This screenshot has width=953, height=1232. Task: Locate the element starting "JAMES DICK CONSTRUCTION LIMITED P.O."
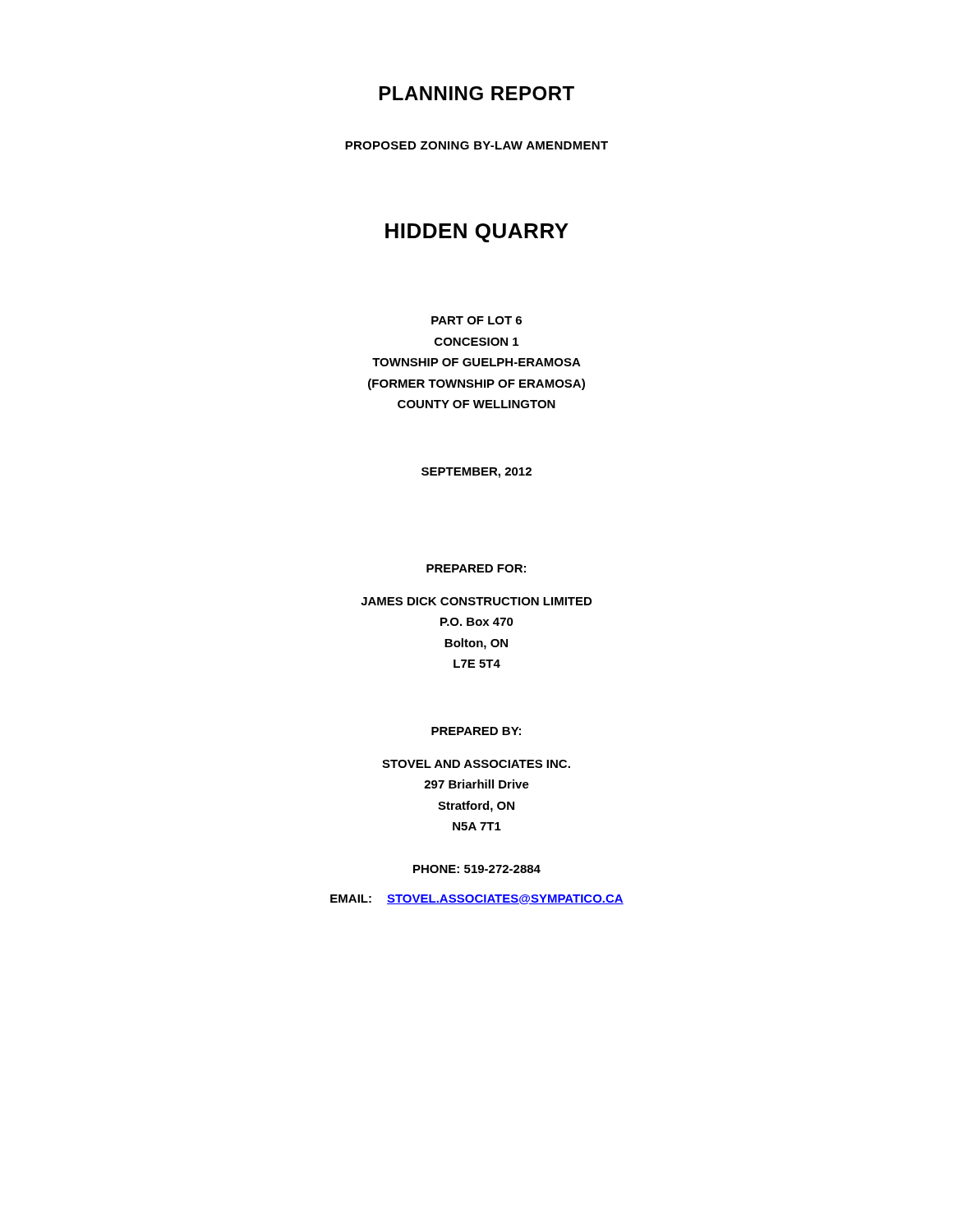(x=476, y=632)
